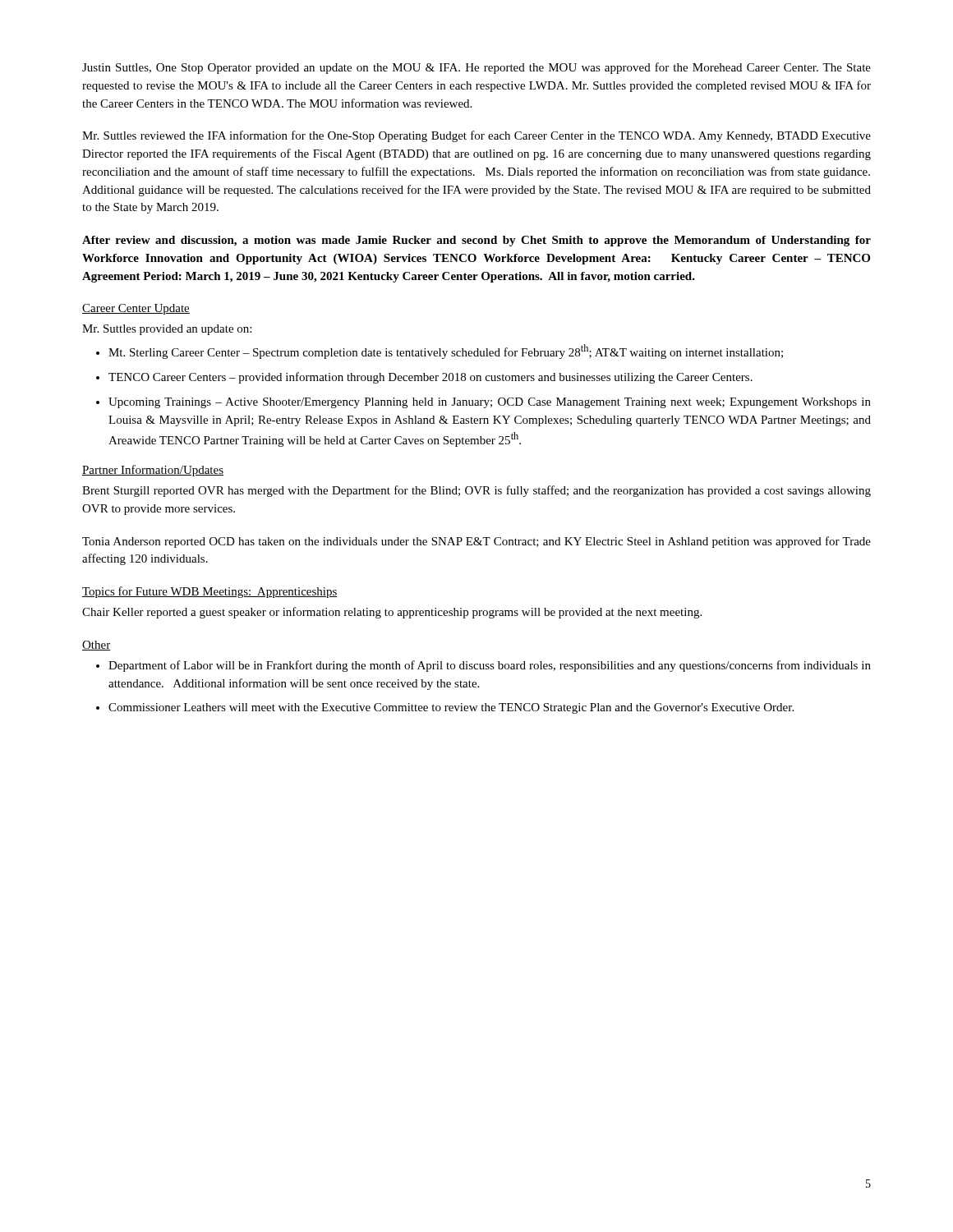Click on the text block containing "Mr. Suttles reviewed the"

[x=476, y=171]
